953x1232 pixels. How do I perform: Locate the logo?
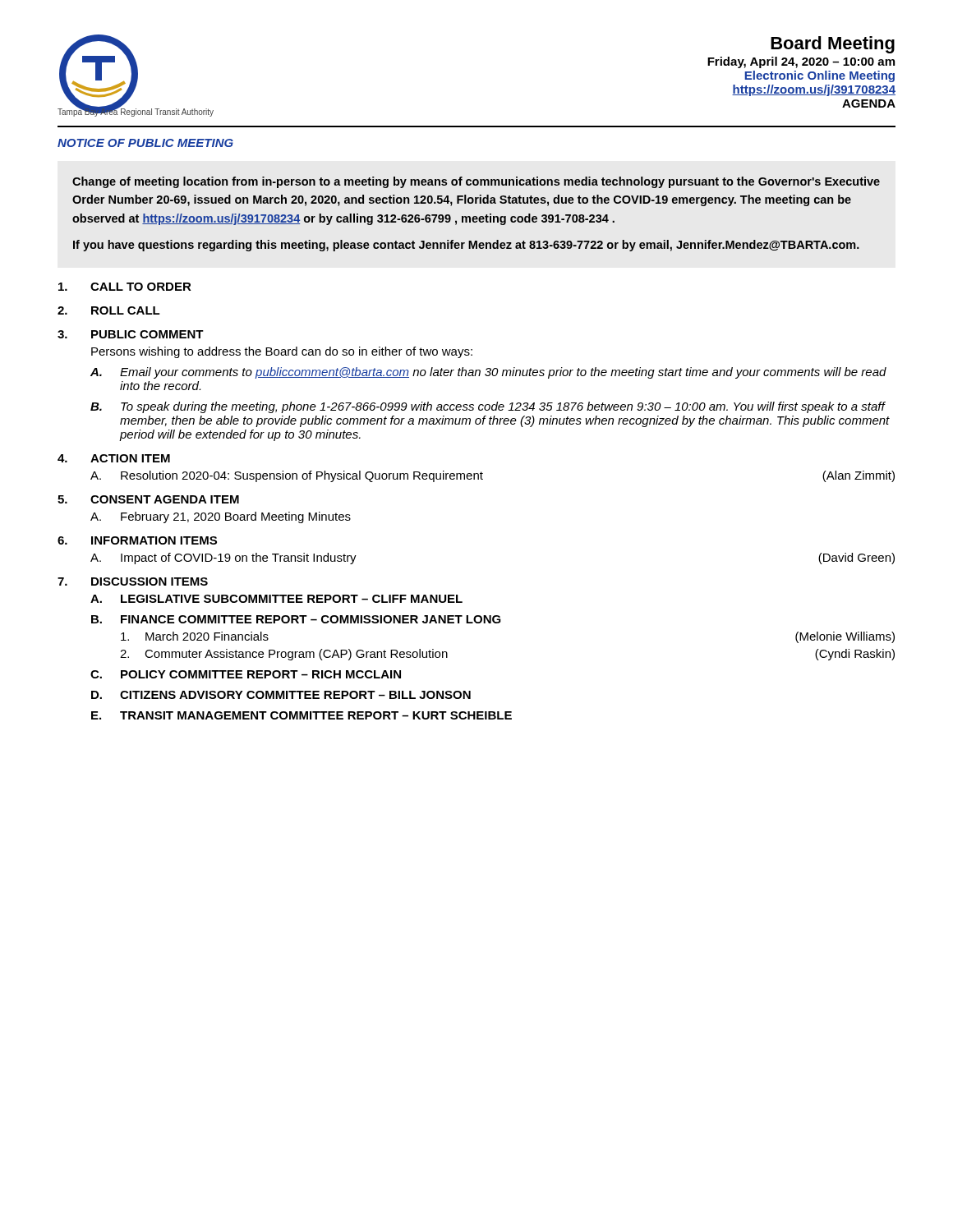pyautogui.click(x=148, y=75)
